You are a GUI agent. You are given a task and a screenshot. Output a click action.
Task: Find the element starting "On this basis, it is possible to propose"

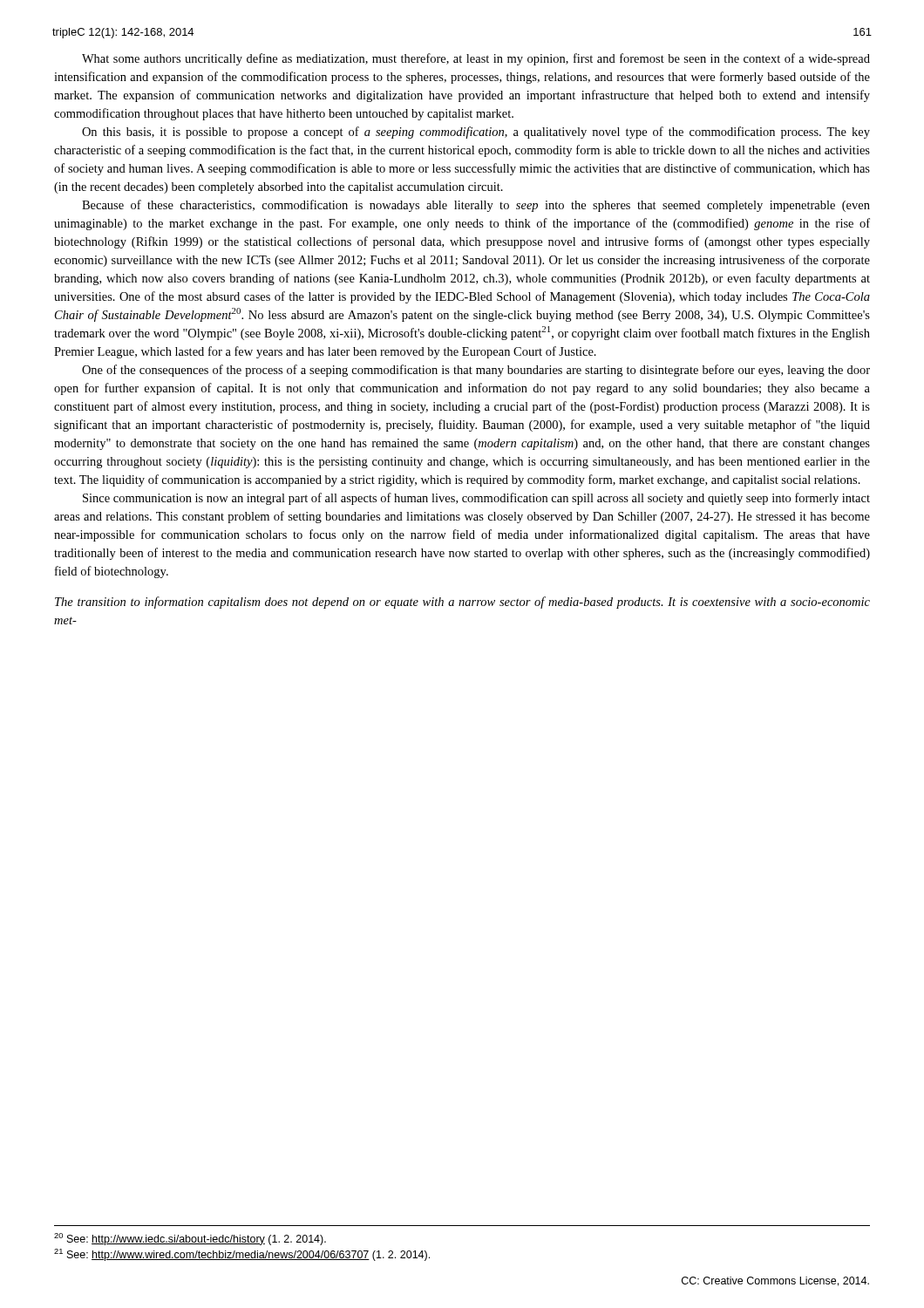click(x=462, y=160)
